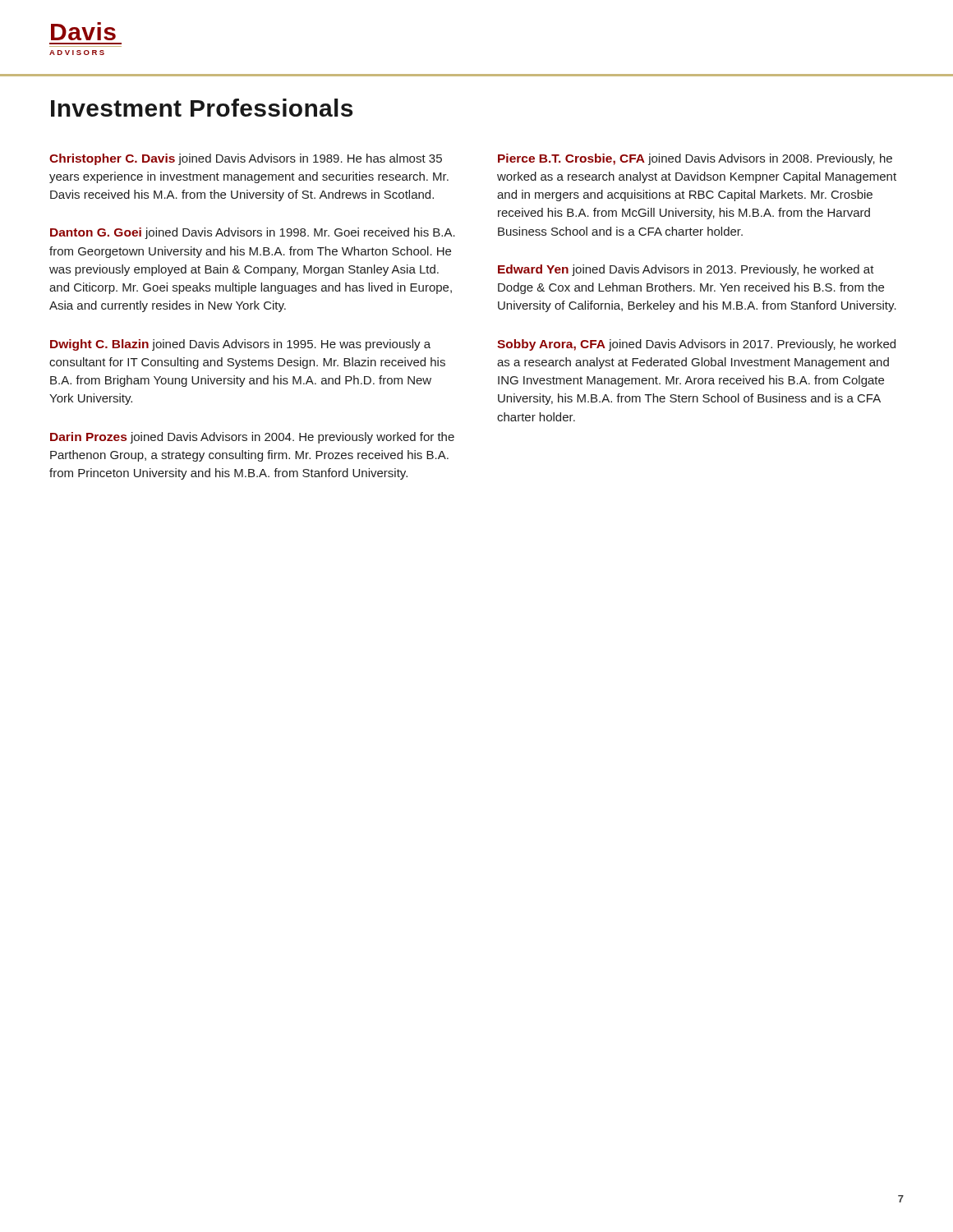Locate the block of text that opens with "Pierce B.T. Crosbie,"
This screenshot has width=953, height=1232.
pyautogui.click(x=697, y=194)
